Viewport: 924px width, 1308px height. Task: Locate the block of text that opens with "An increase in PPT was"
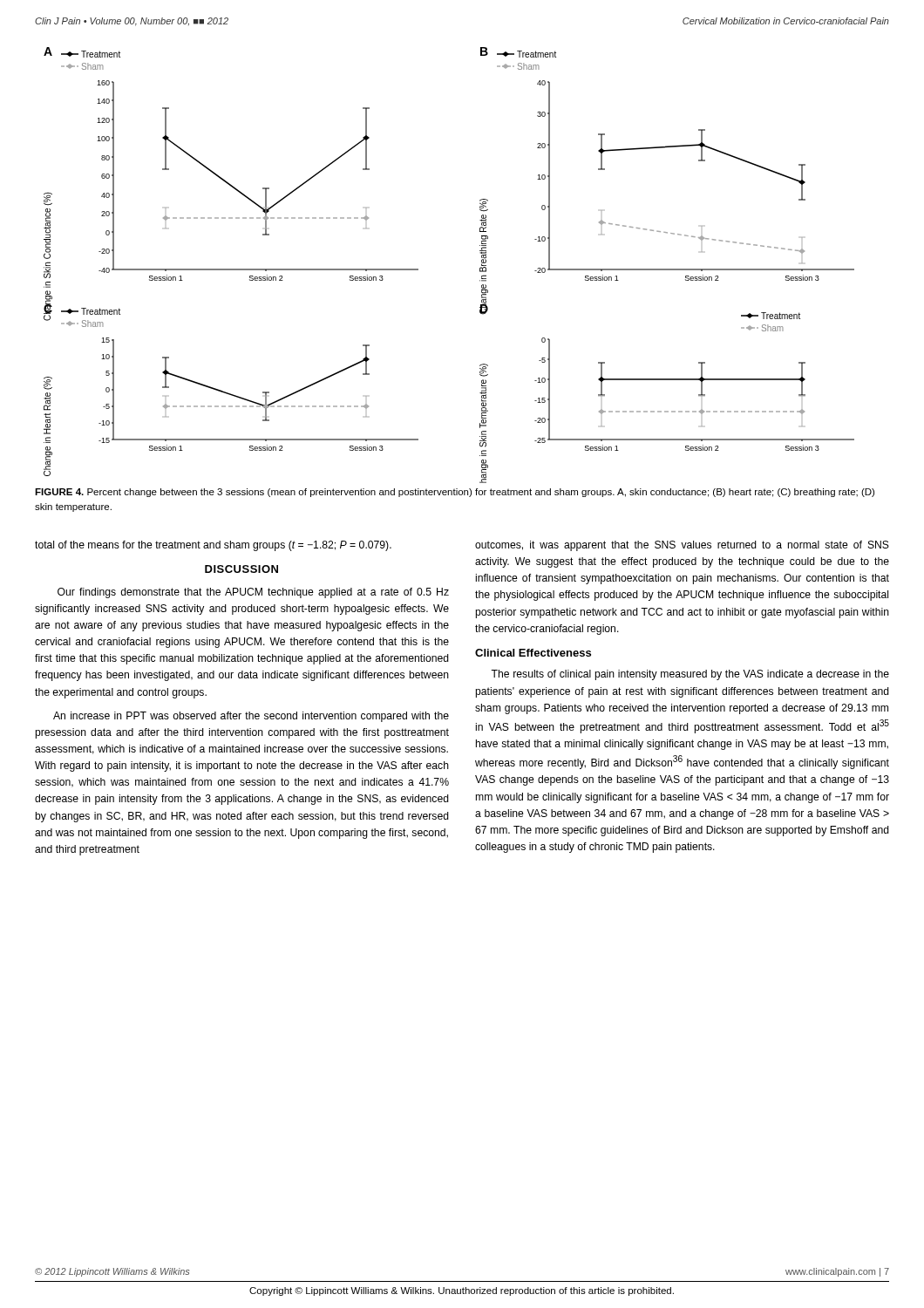tap(242, 782)
